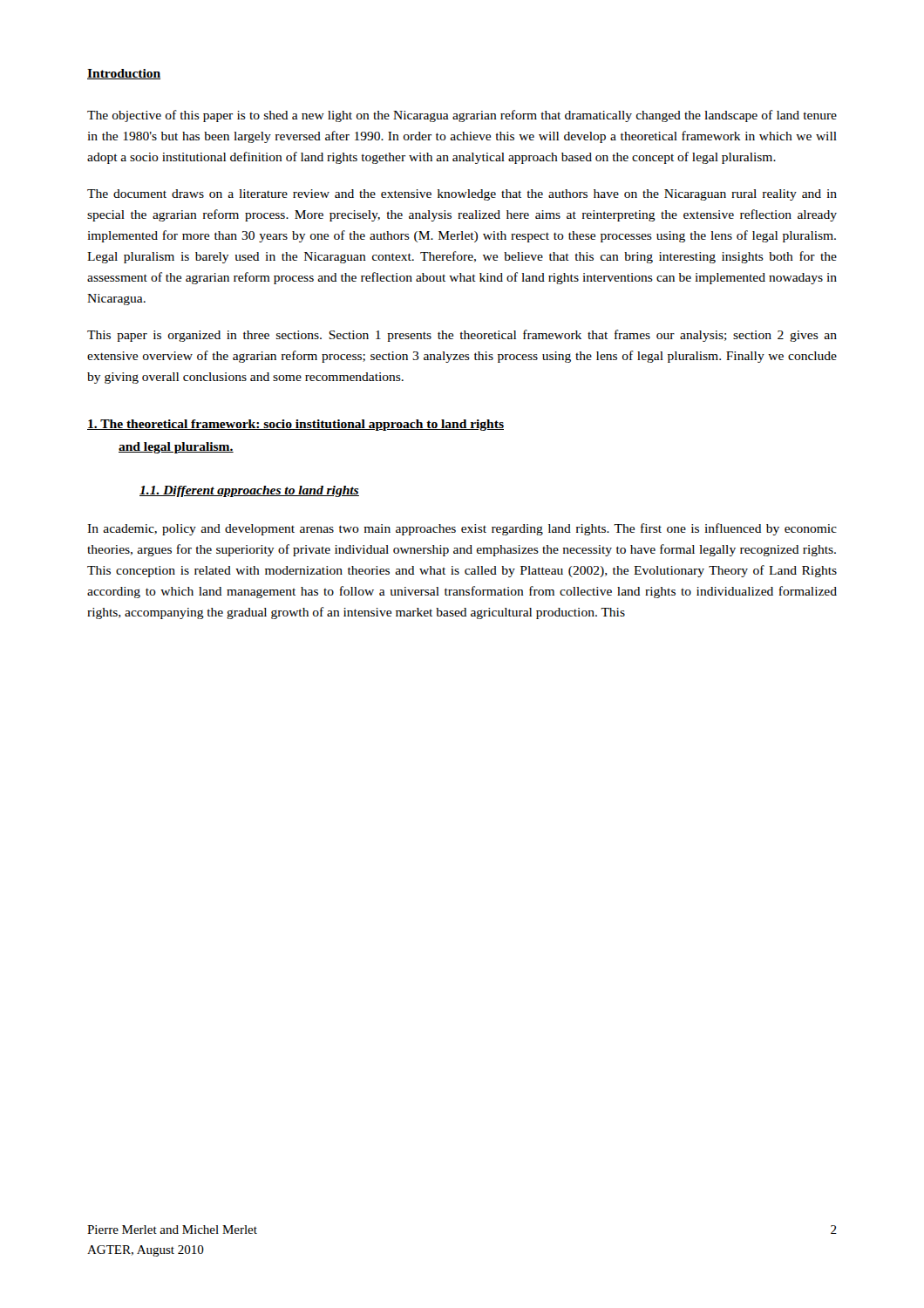This screenshot has height=1308, width=924.
Task: Click on the text block that says "In academic, policy and development arenas two main"
Action: point(462,570)
